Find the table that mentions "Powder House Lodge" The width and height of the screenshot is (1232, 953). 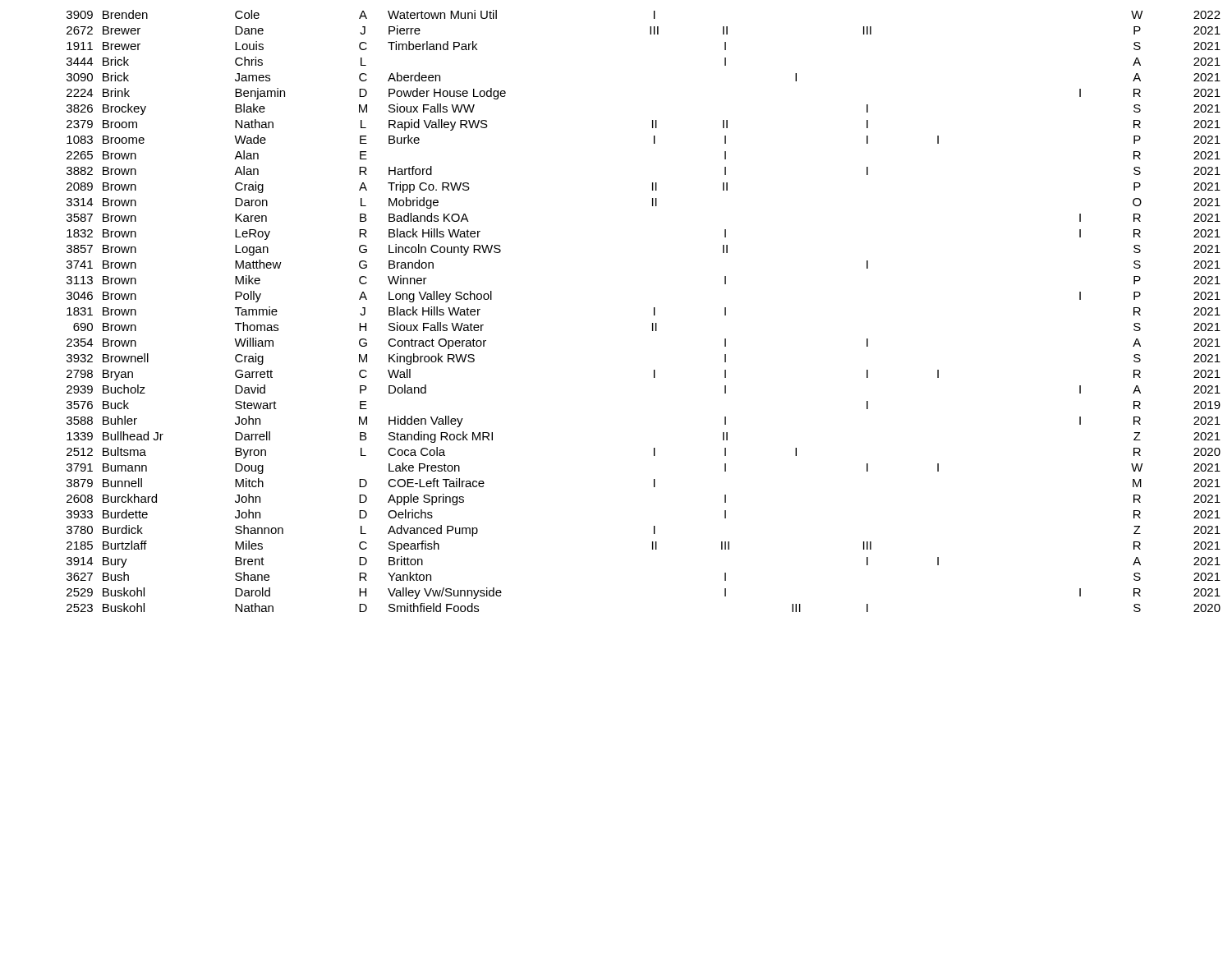click(616, 476)
